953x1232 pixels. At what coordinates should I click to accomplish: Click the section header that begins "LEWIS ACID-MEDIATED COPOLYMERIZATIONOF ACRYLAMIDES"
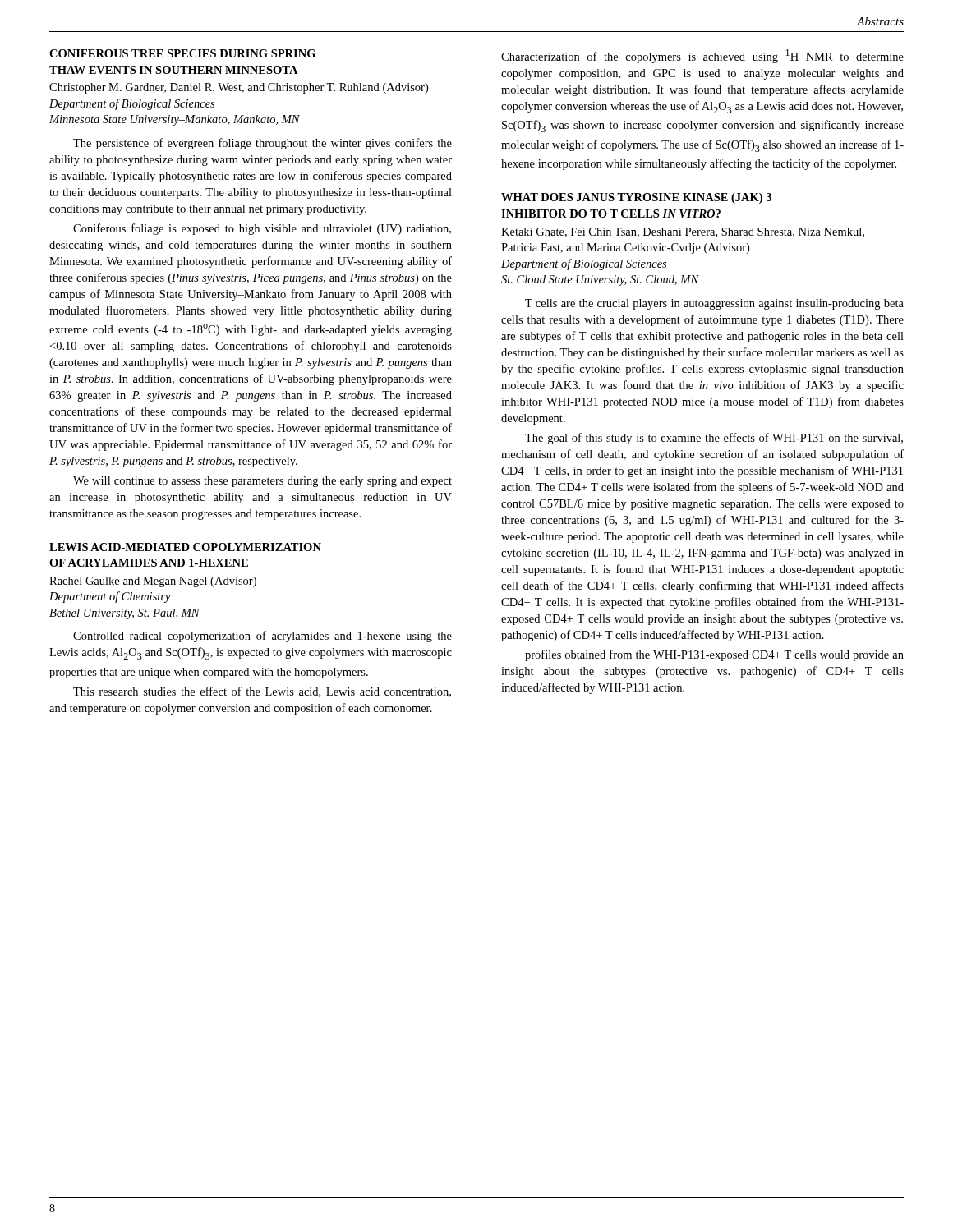tap(251, 628)
